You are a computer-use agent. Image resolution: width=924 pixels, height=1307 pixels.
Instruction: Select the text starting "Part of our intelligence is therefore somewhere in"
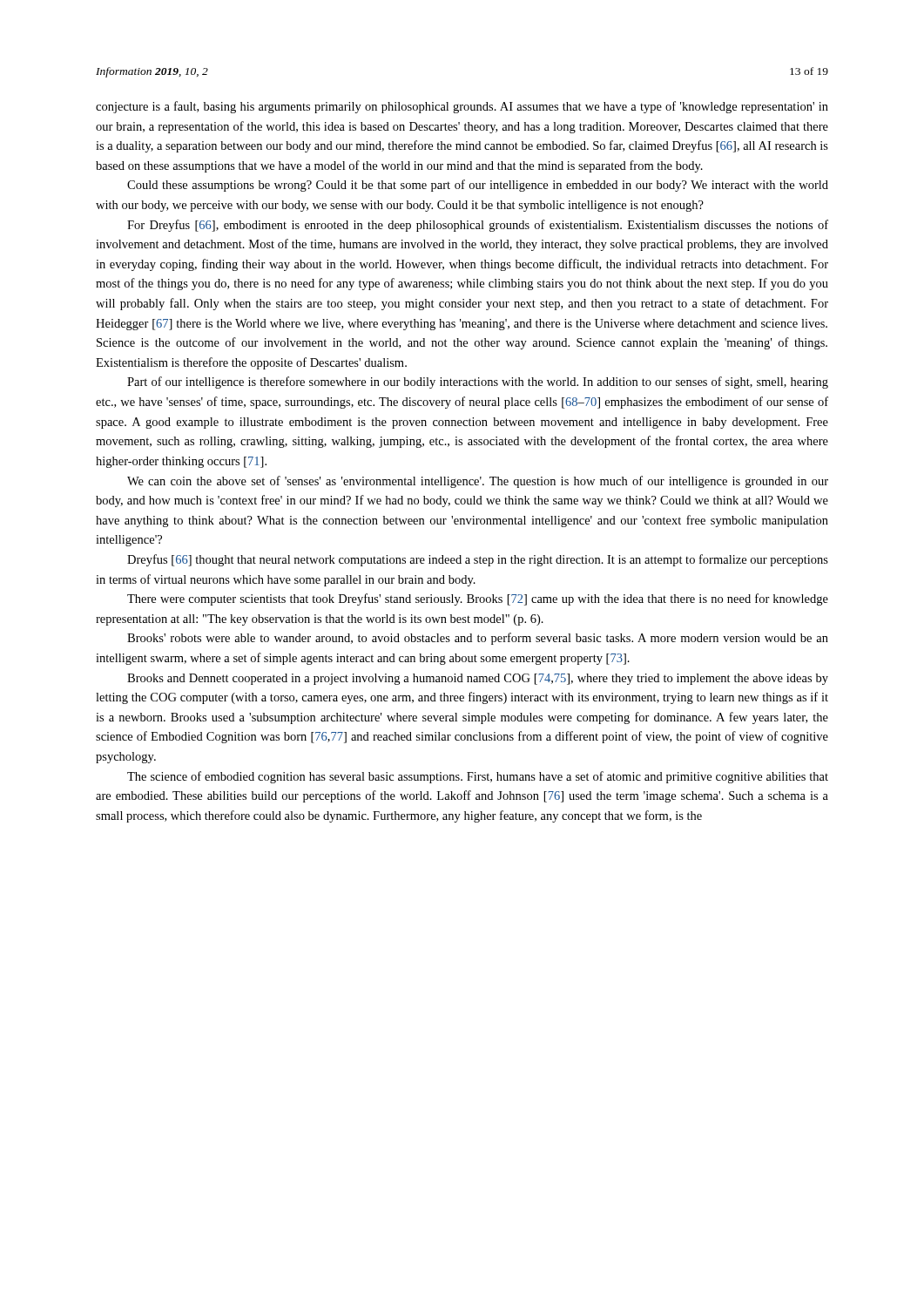[462, 421]
